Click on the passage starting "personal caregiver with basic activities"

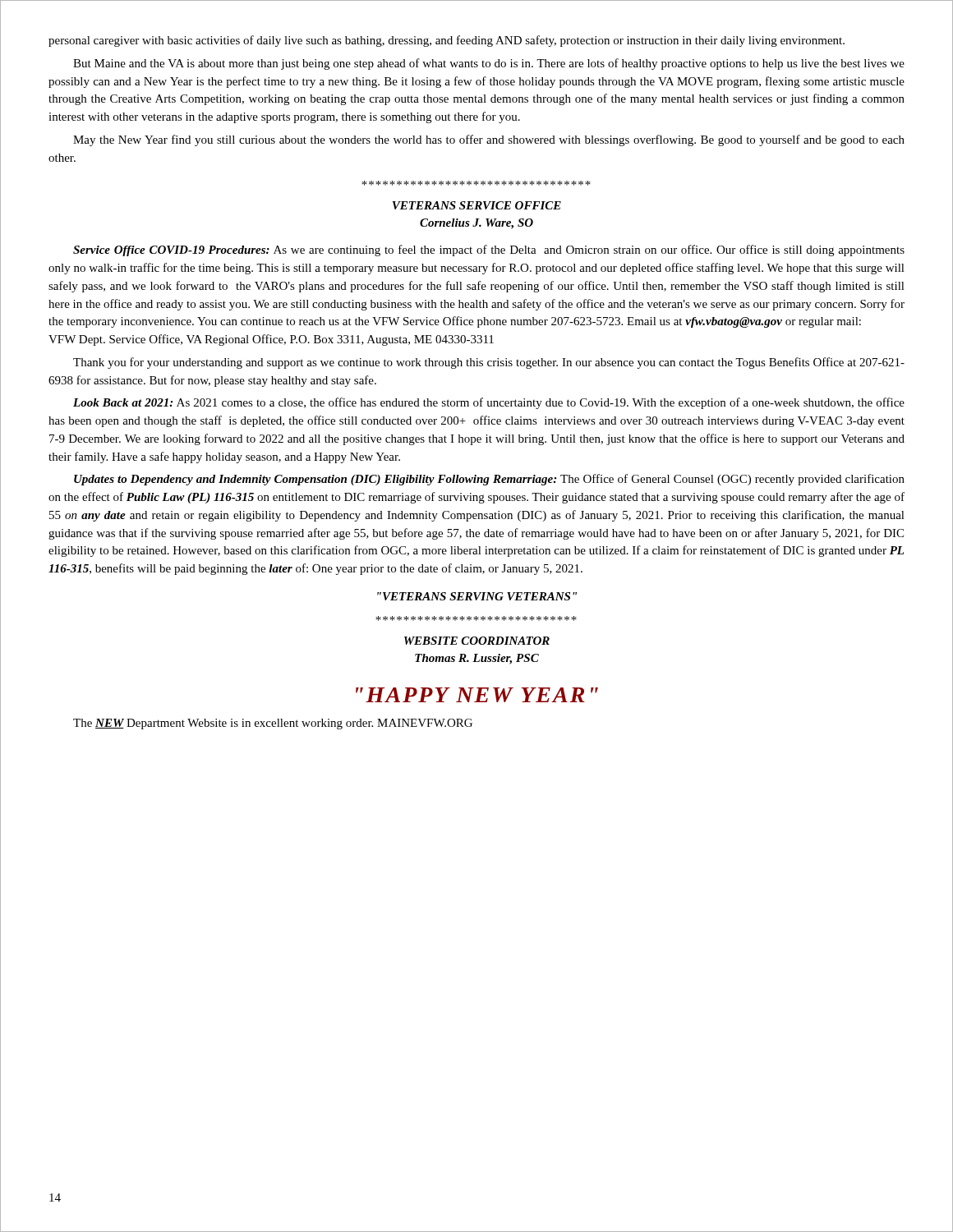click(x=447, y=40)
